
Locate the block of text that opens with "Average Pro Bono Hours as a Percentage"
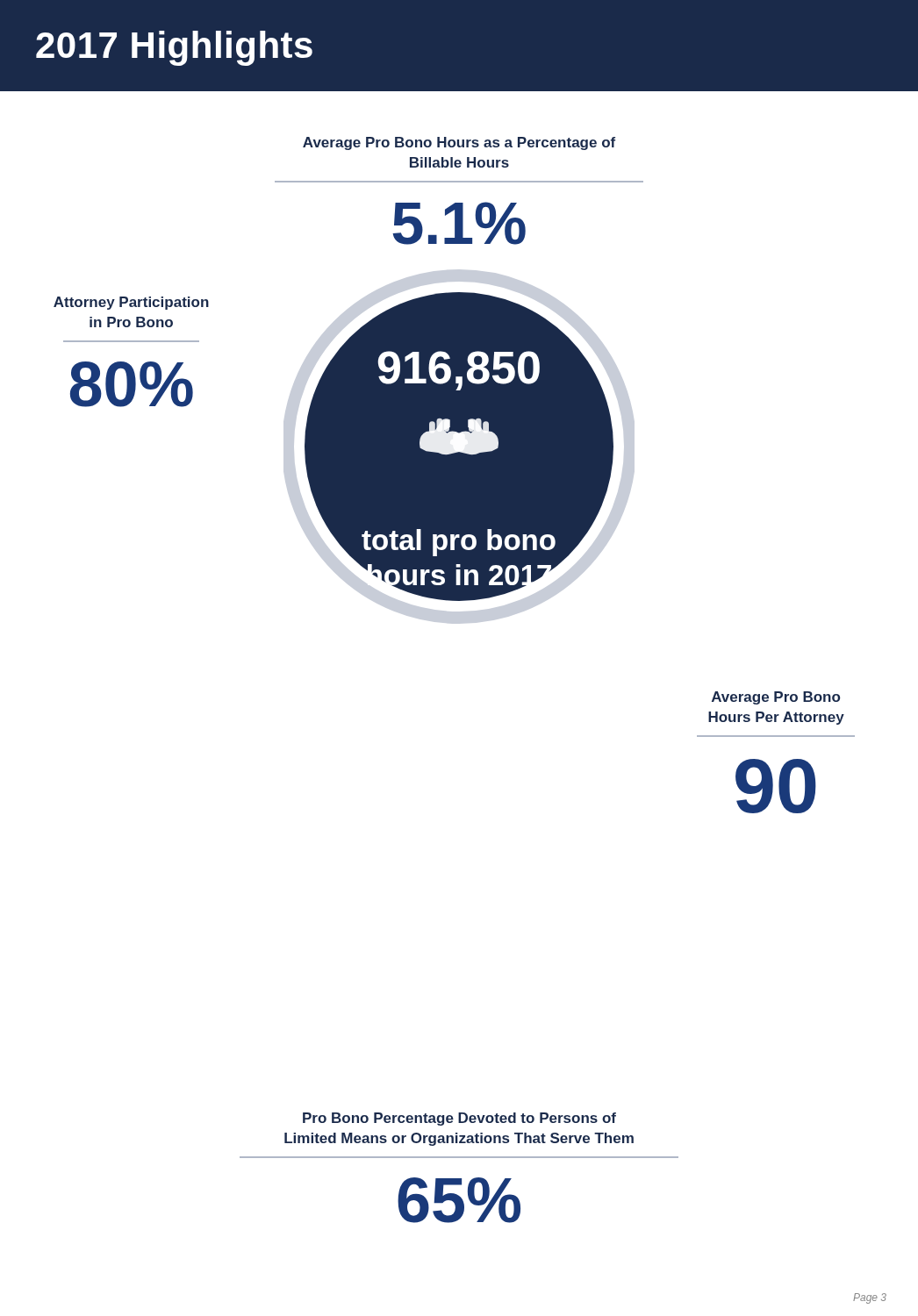tap(459, 193)
